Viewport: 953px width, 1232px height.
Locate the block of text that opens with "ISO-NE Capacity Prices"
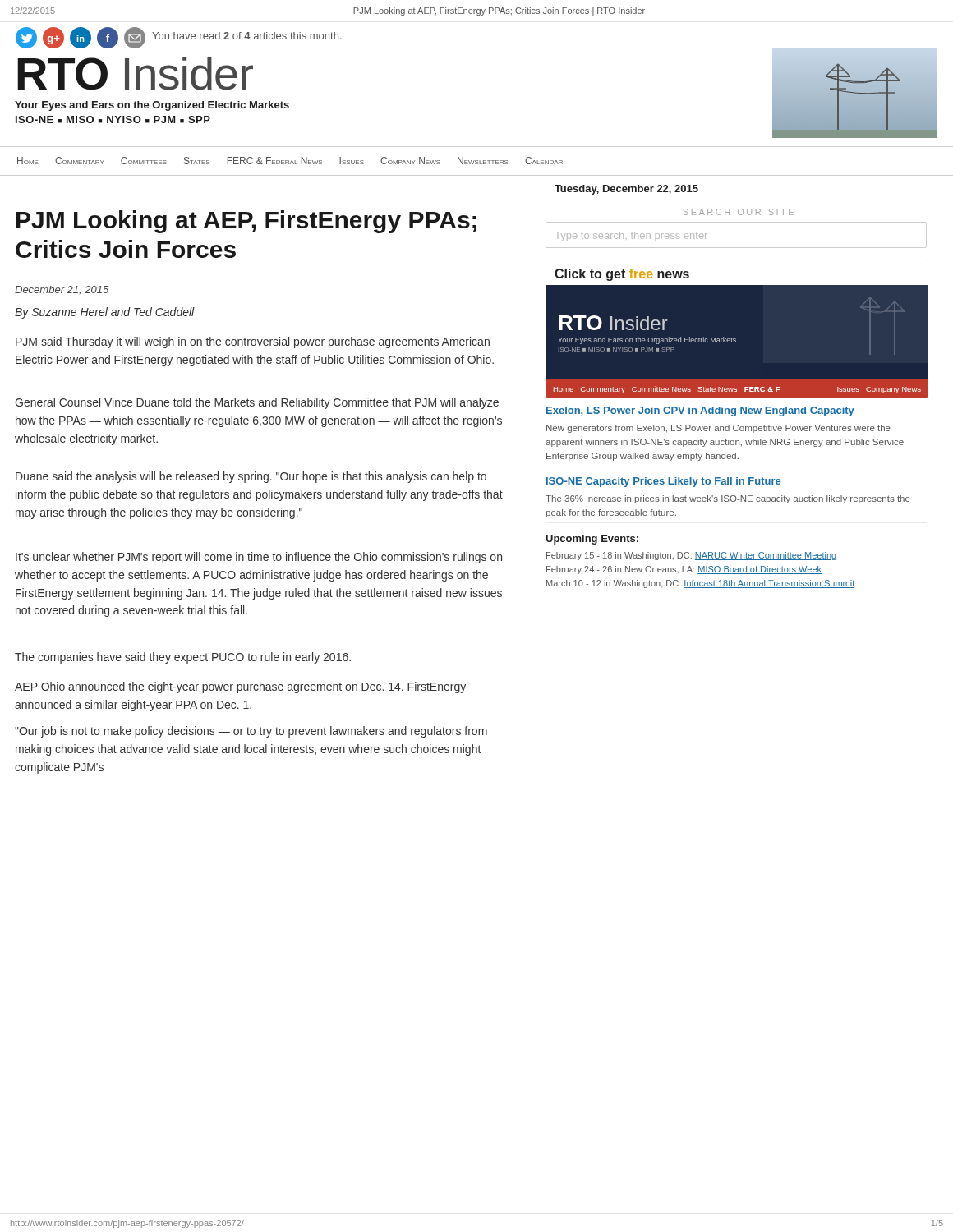tap(736, 497)
